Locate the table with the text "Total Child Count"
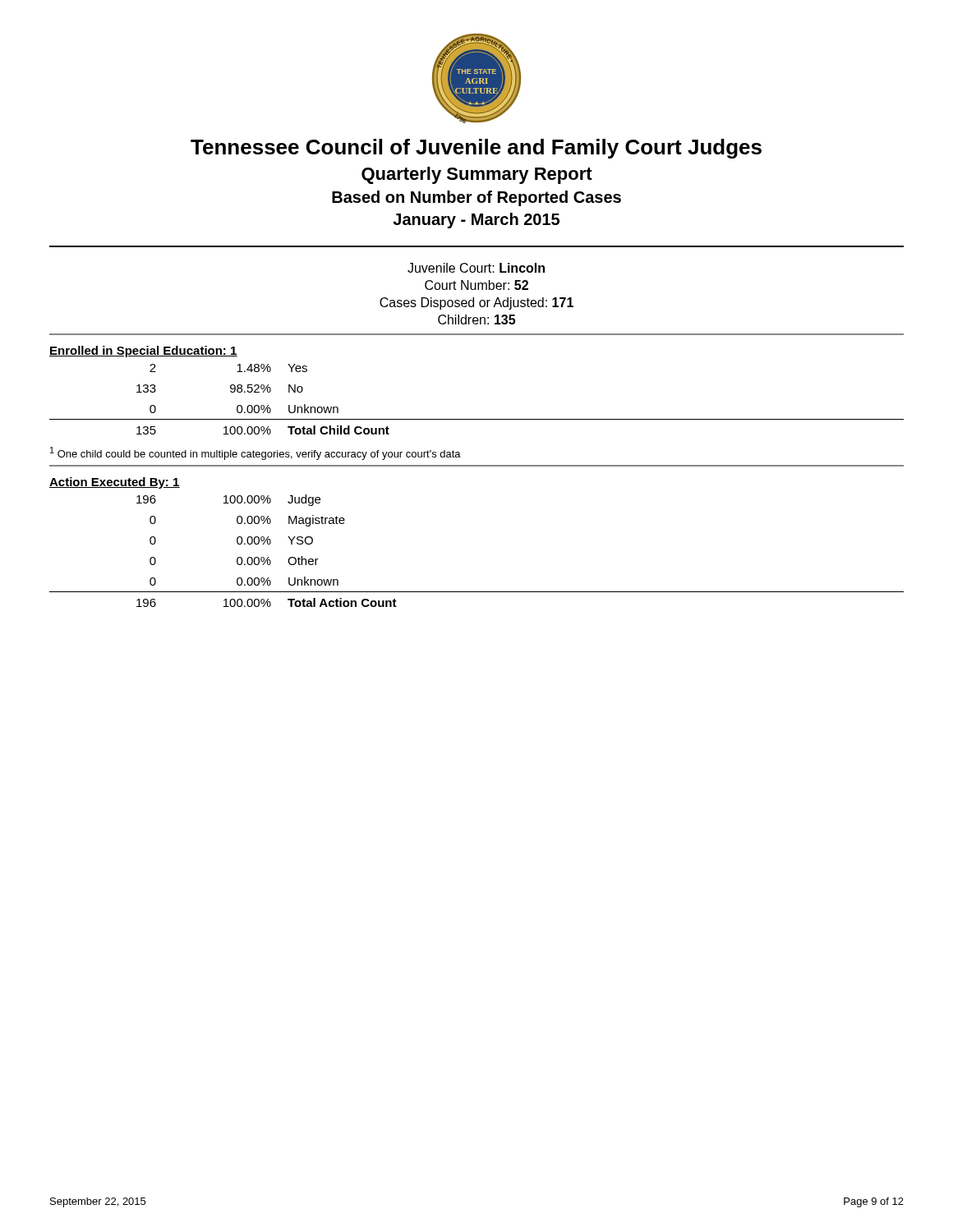Screen dimensions: 1232x953 coord(476,399)
